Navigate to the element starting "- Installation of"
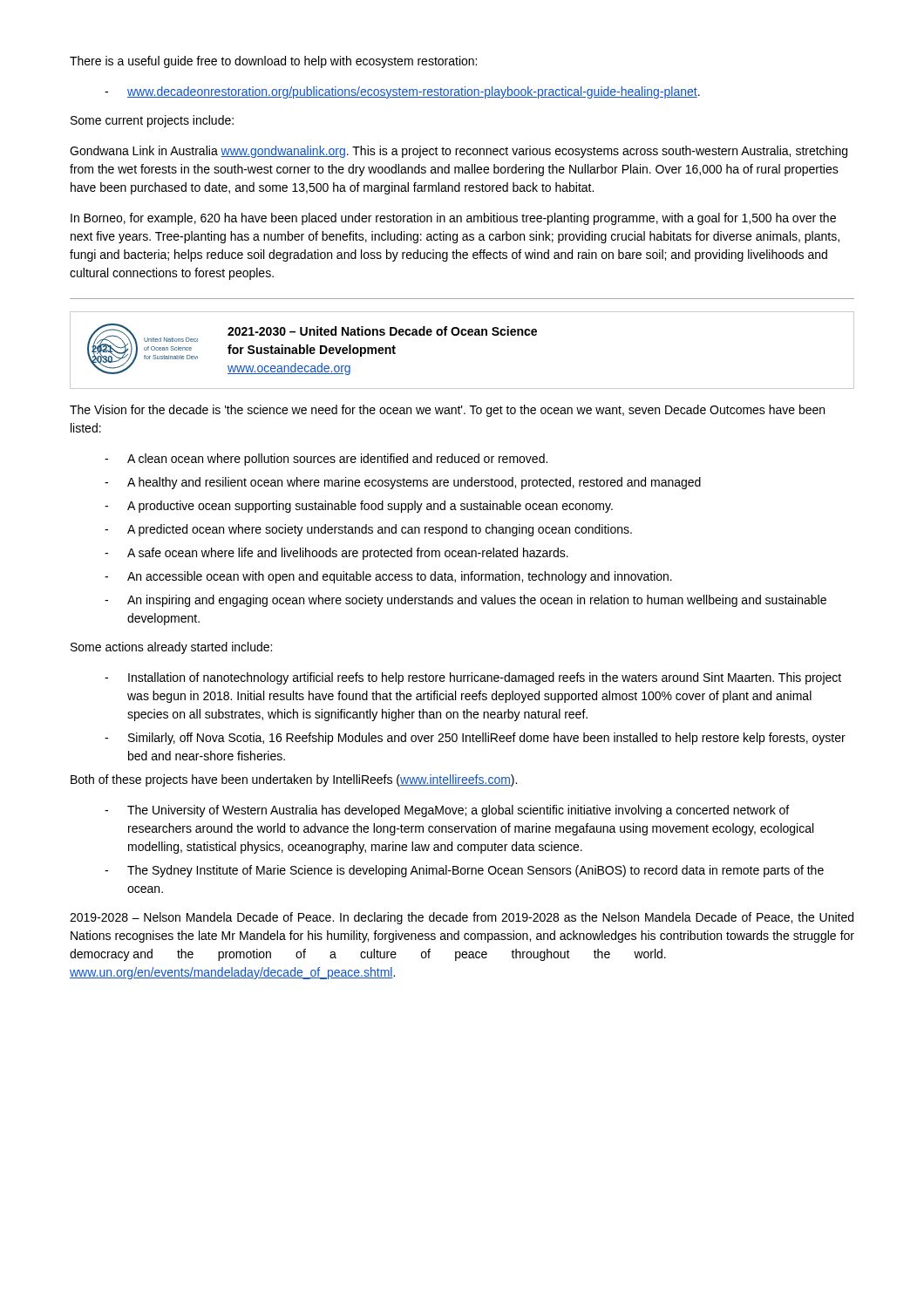Viewport: 924px width, 1308px height. [x=479, y=696]
